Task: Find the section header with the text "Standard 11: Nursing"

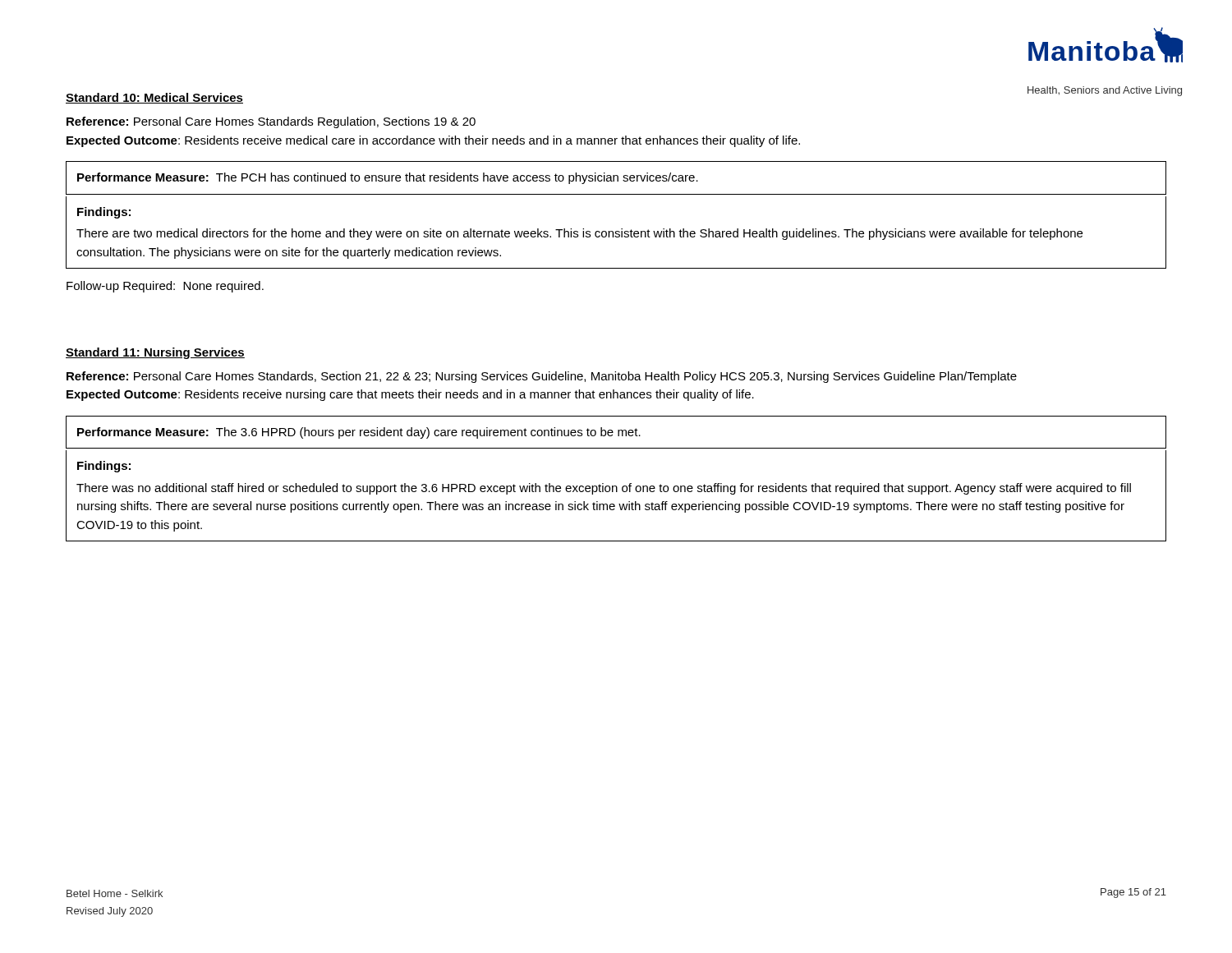Action: click(155, 352)
